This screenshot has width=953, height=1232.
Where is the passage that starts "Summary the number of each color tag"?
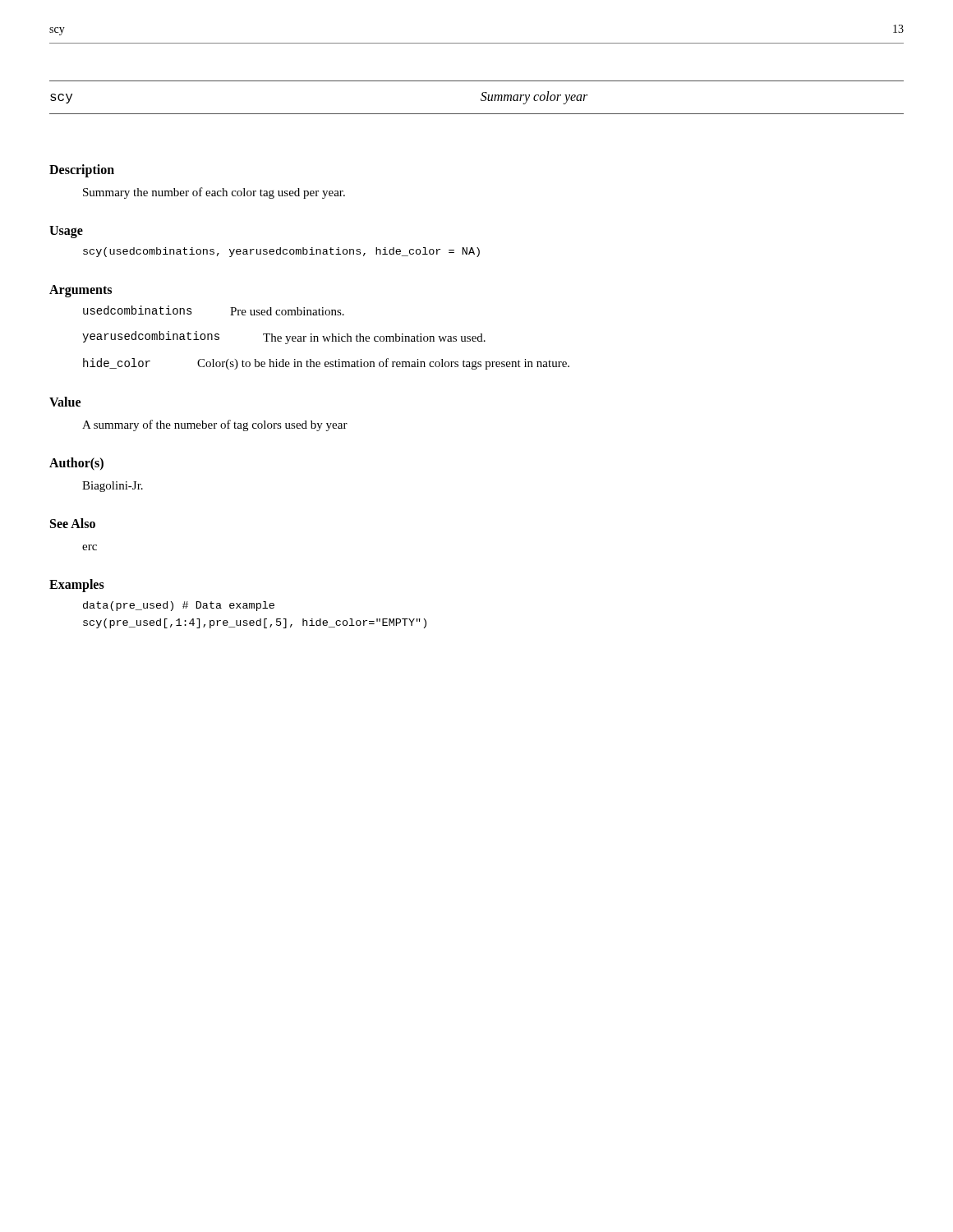(214, 192)
